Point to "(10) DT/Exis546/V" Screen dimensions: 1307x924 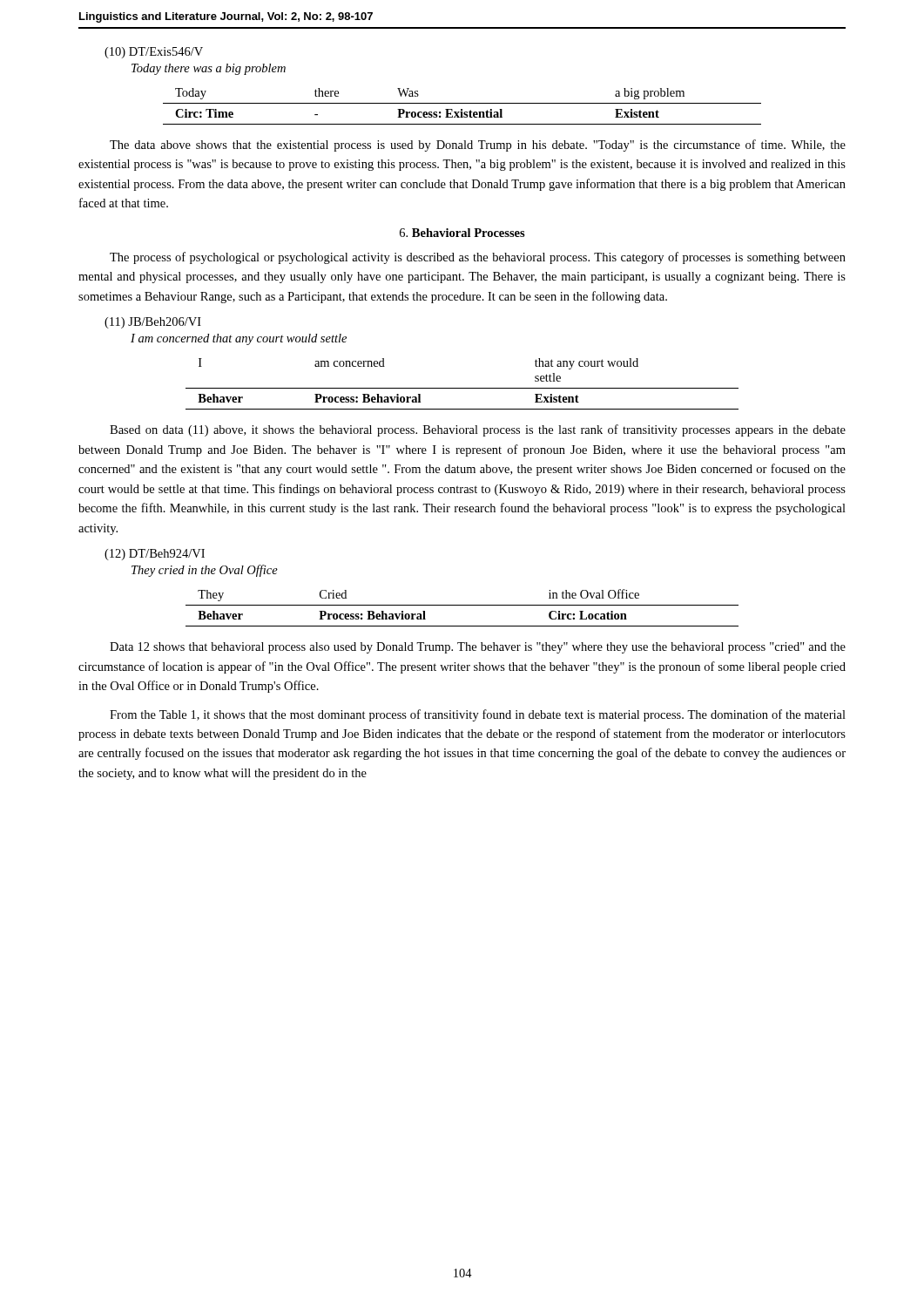pyautogui.click(x=154, y=51)
